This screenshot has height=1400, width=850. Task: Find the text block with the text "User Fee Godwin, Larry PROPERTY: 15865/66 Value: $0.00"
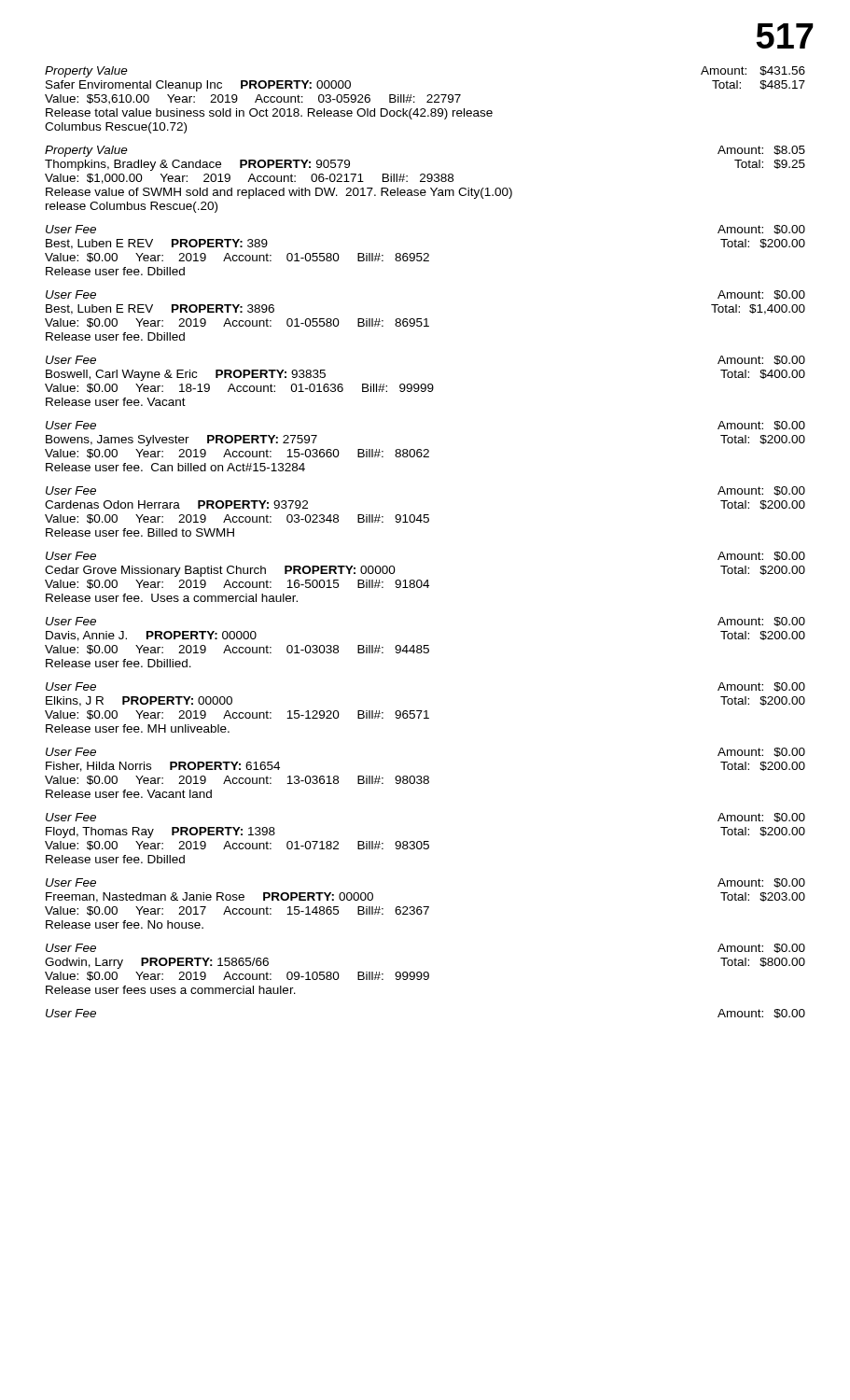tap(425, 969)
